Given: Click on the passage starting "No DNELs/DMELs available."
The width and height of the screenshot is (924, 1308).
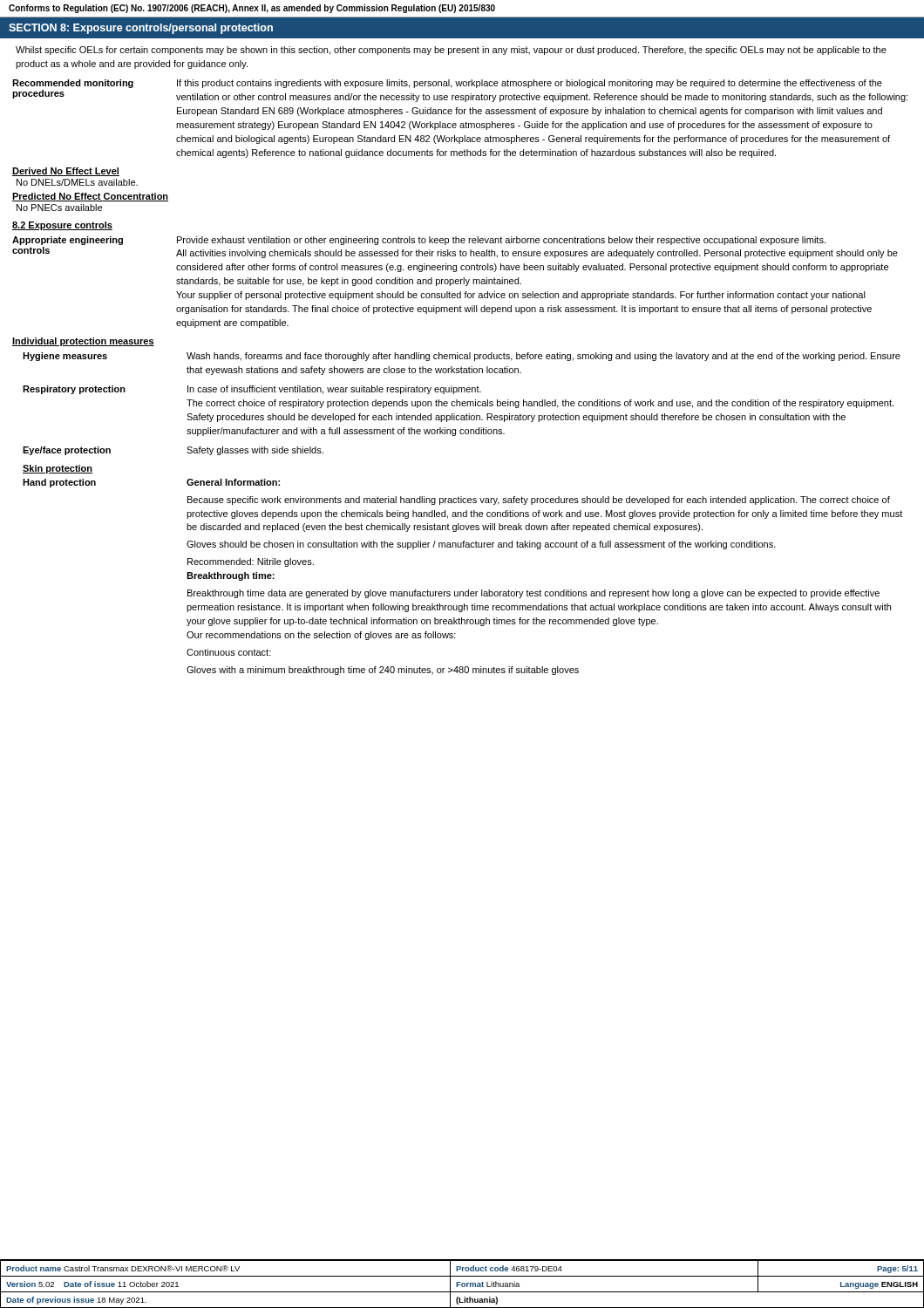Looking at the screenshot, I should pos(77,182).
